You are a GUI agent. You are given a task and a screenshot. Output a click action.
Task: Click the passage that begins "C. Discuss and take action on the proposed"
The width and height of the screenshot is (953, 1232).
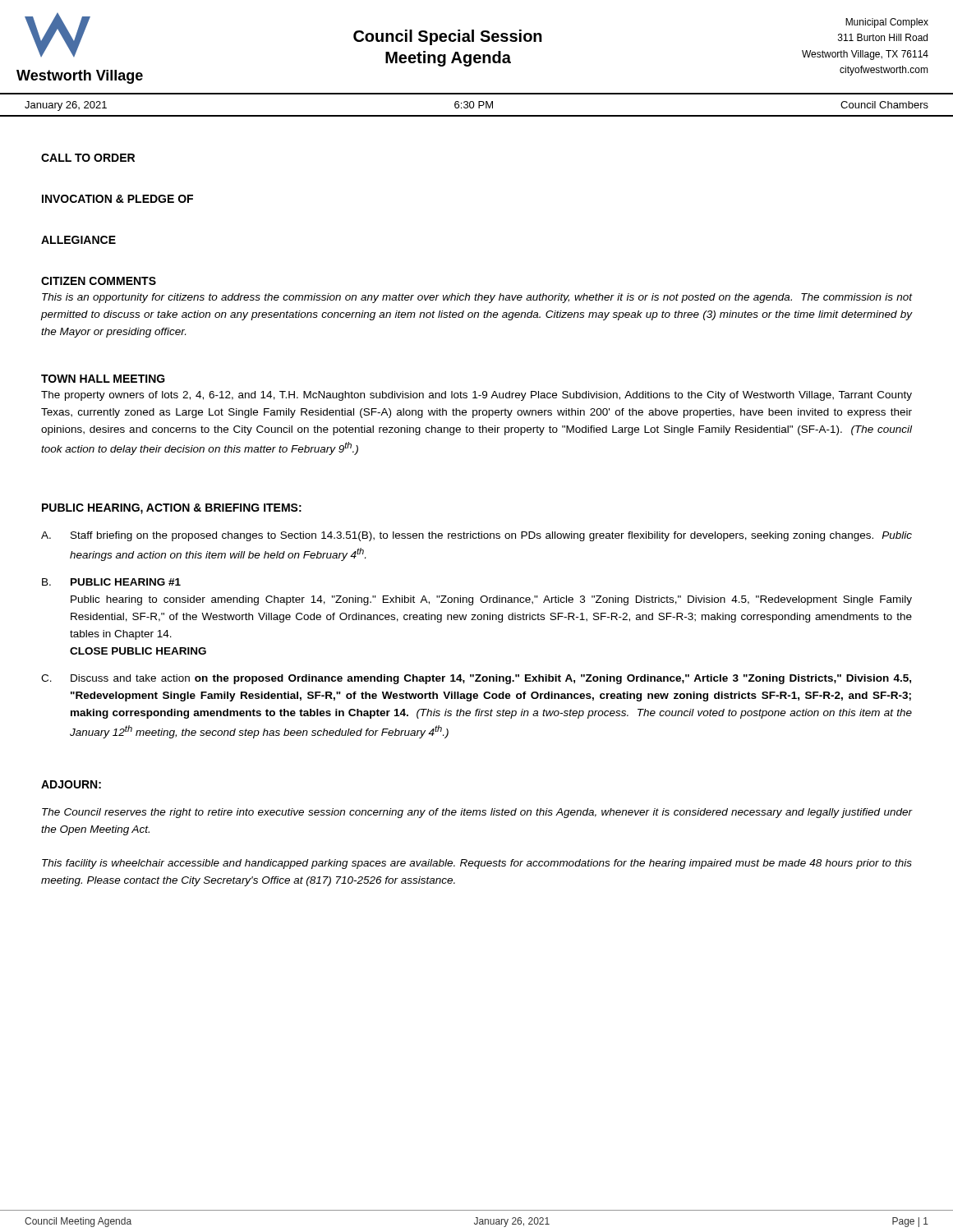coord(476,706)
